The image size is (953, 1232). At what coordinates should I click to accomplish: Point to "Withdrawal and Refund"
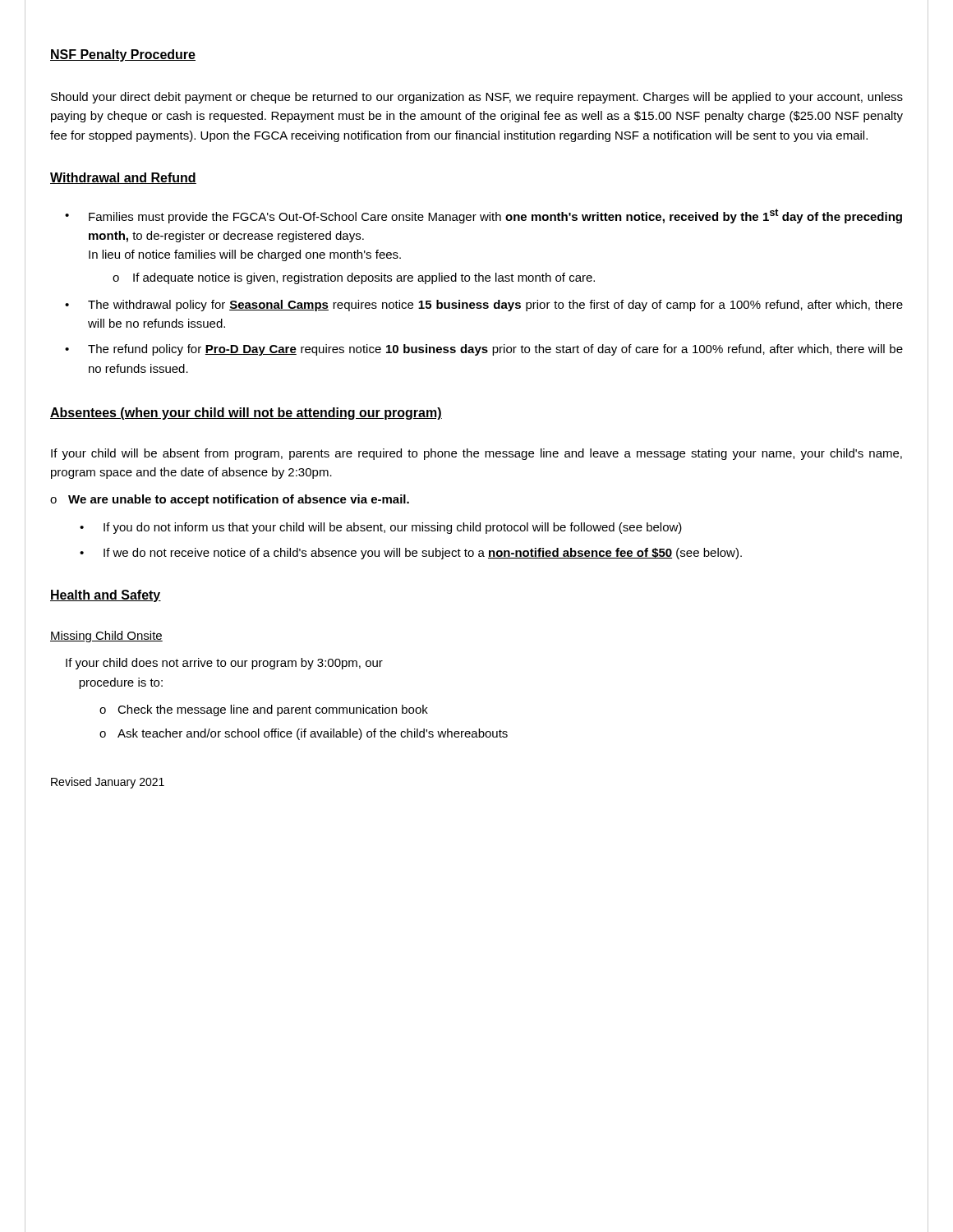pos(123,178)
